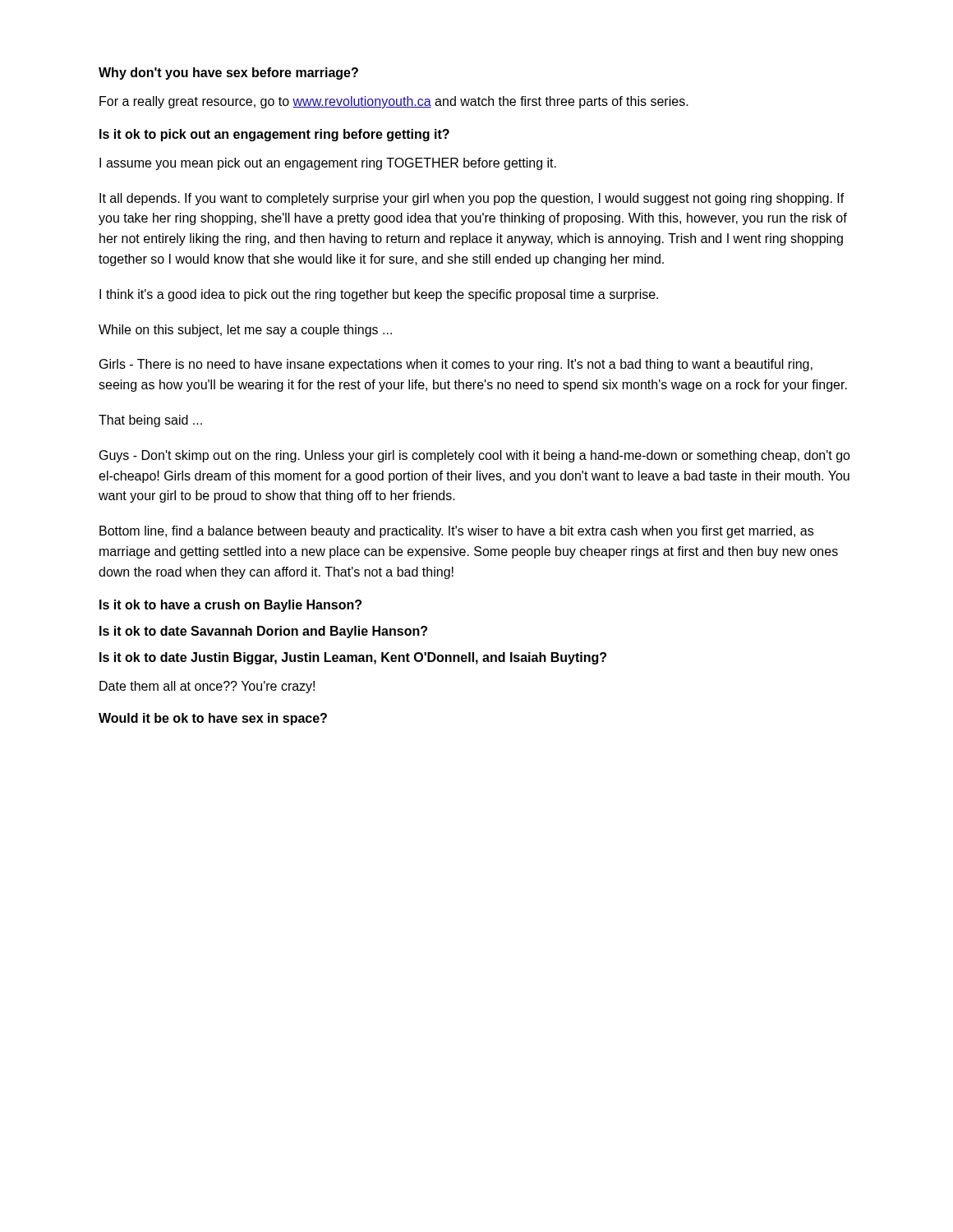The image size is (953, 1232).
Task: Select the text block with the text "I assume you mean pick out"
Action: 328,163
